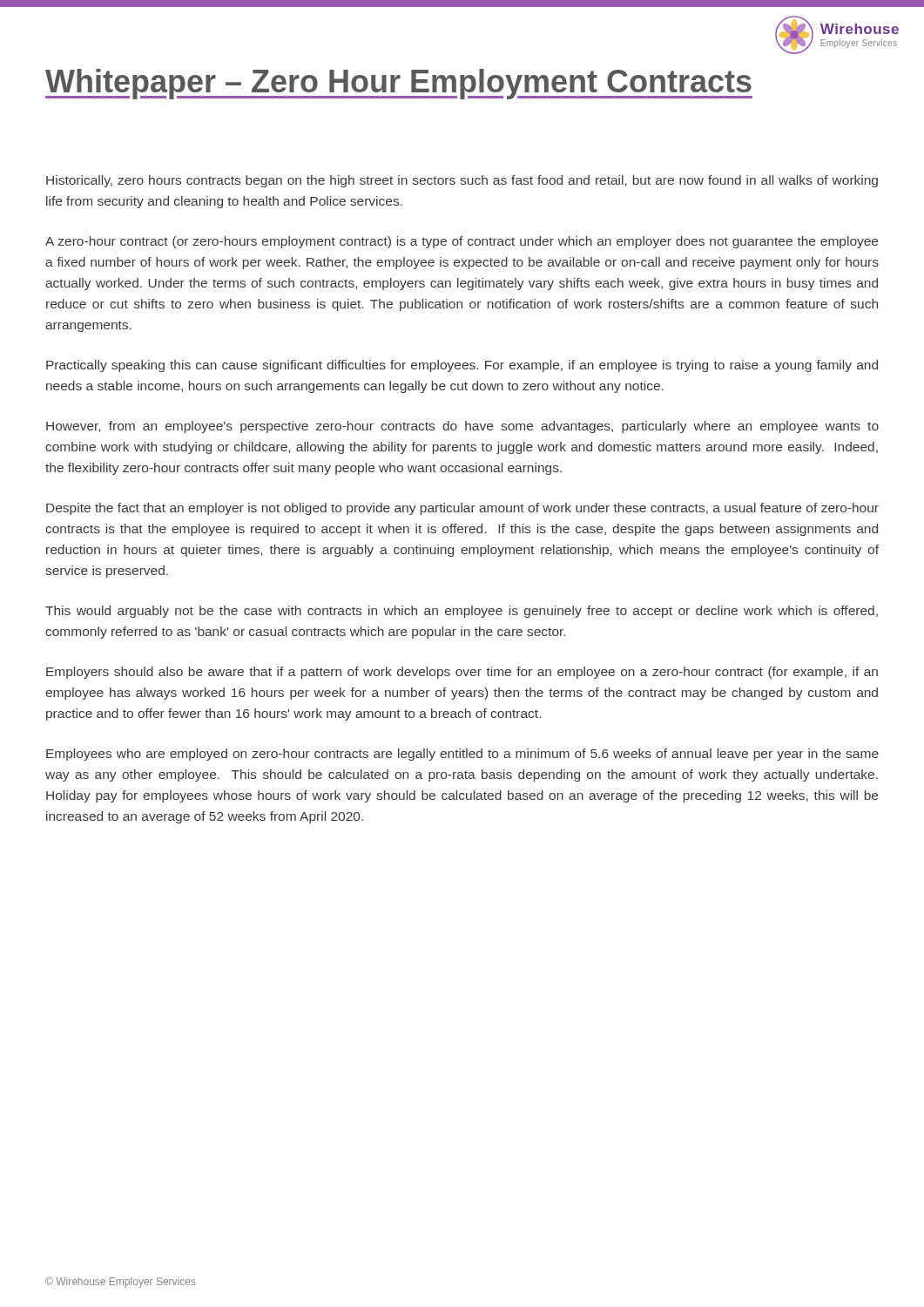
Task: Select the element starting "Historically, zero hours"
Action: pos(462,190)
